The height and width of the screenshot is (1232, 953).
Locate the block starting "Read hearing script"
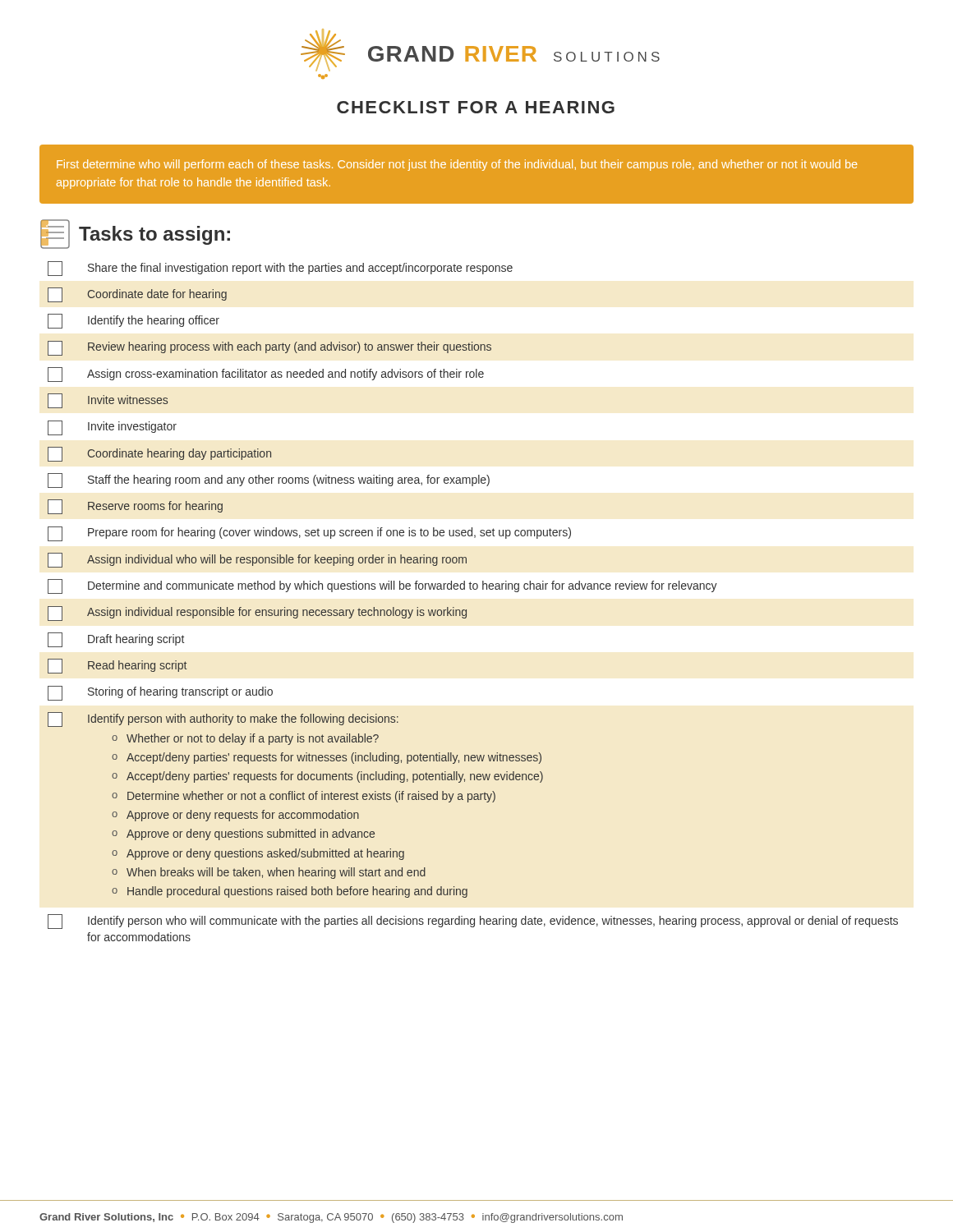[x=117, y=666]
